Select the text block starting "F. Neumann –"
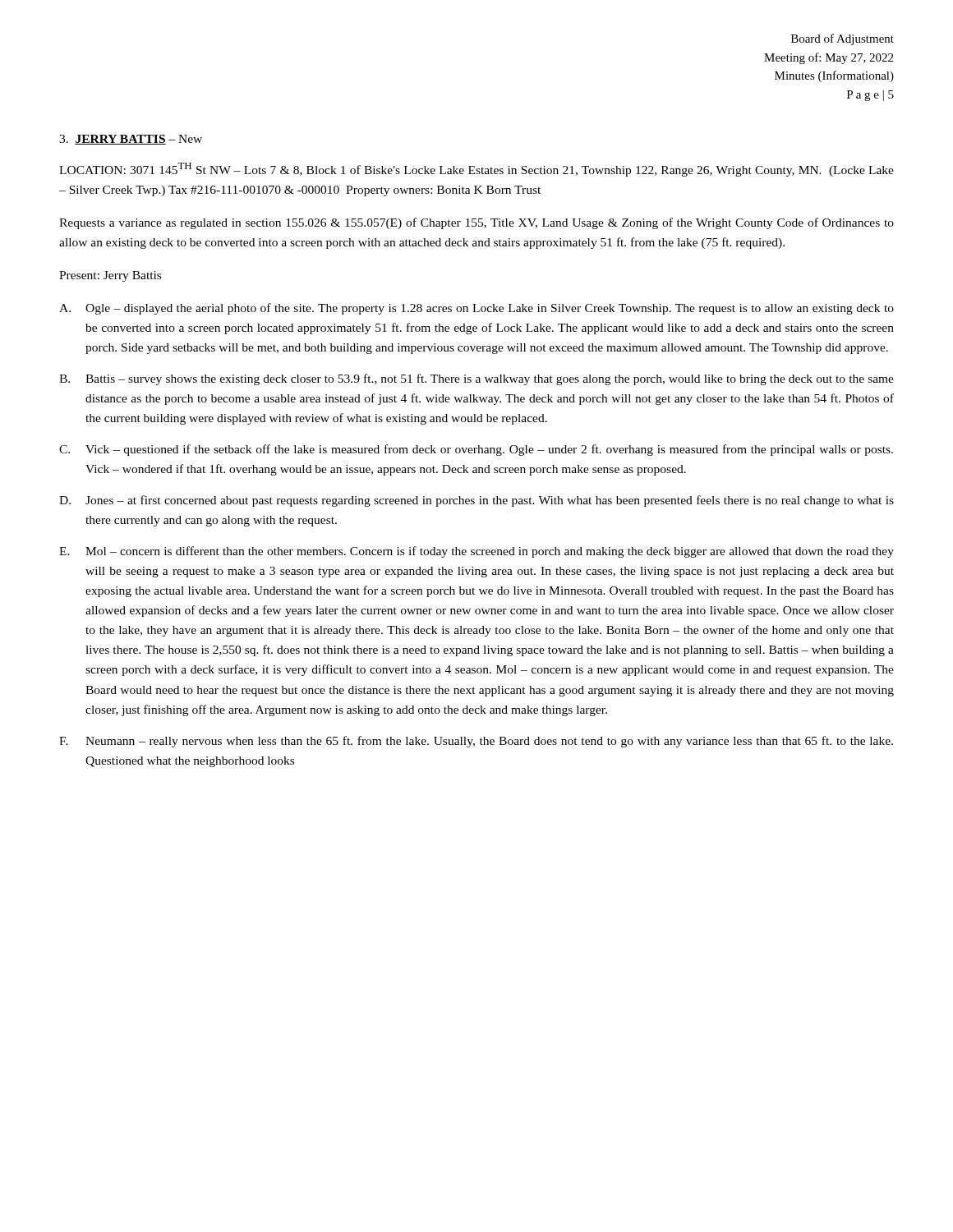 (x=476, y=750)
